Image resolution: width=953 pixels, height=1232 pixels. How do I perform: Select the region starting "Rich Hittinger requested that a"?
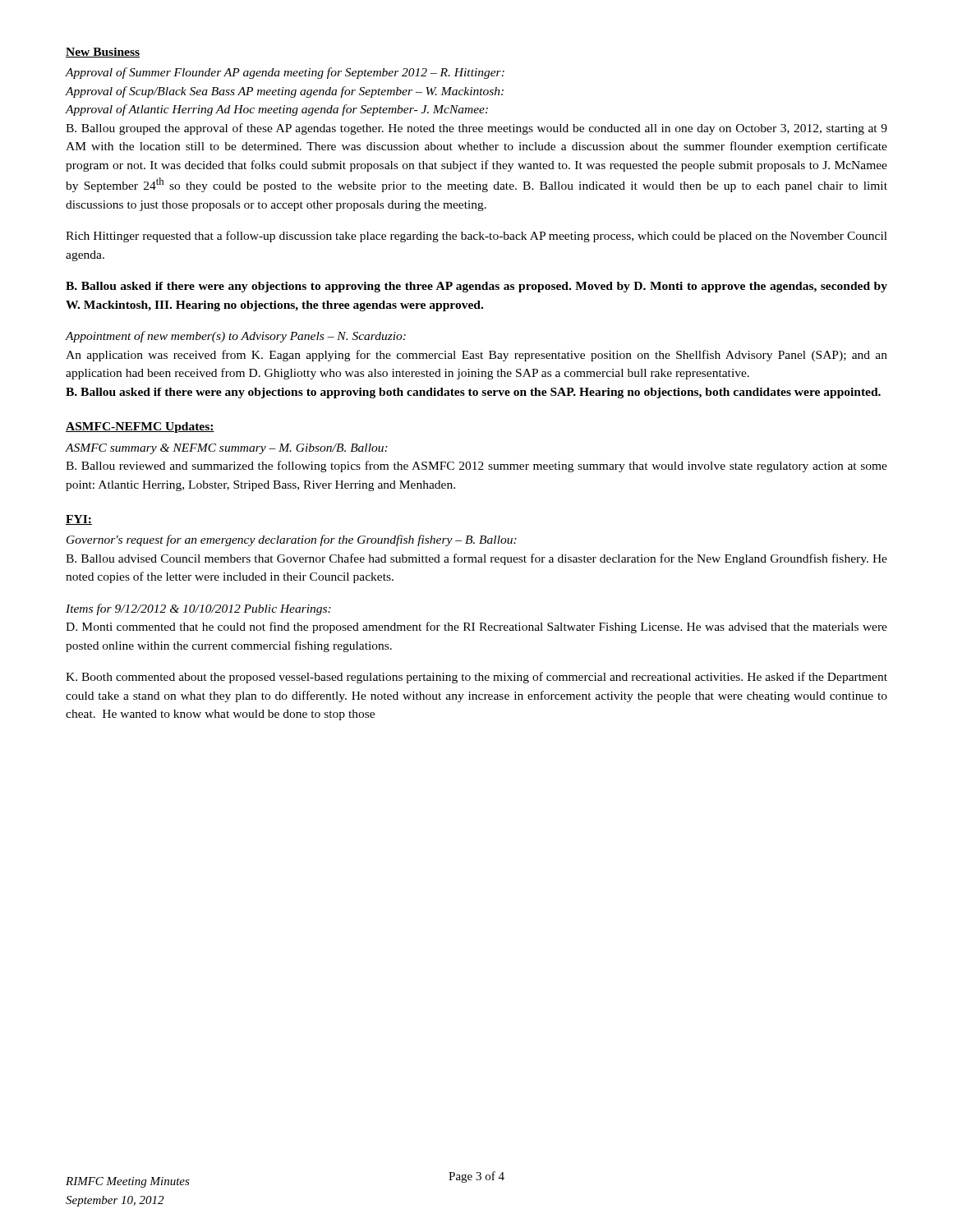tap(476, 245)
